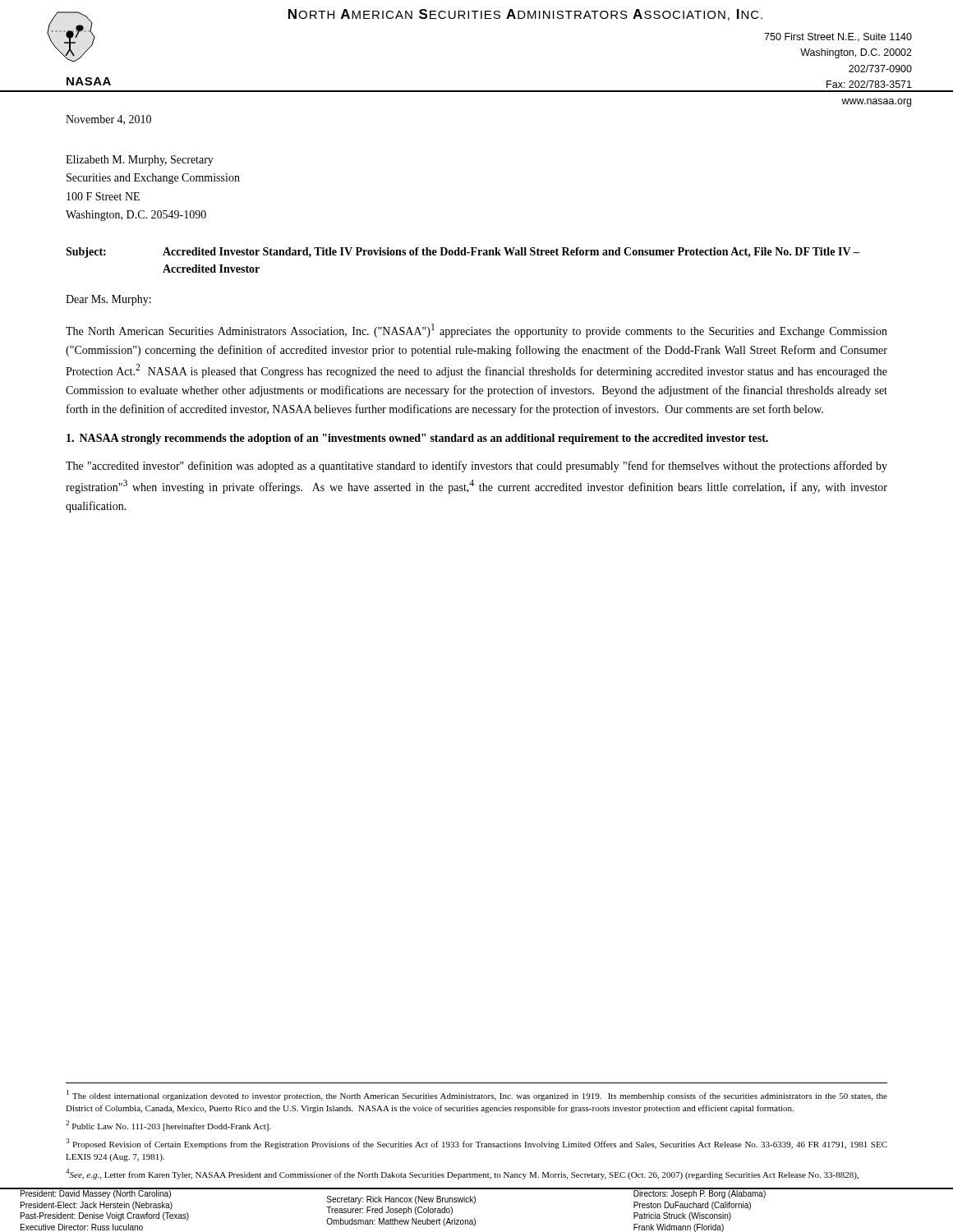Locate a logo
Screen dimensions: 1232x953
click(78, 38)
